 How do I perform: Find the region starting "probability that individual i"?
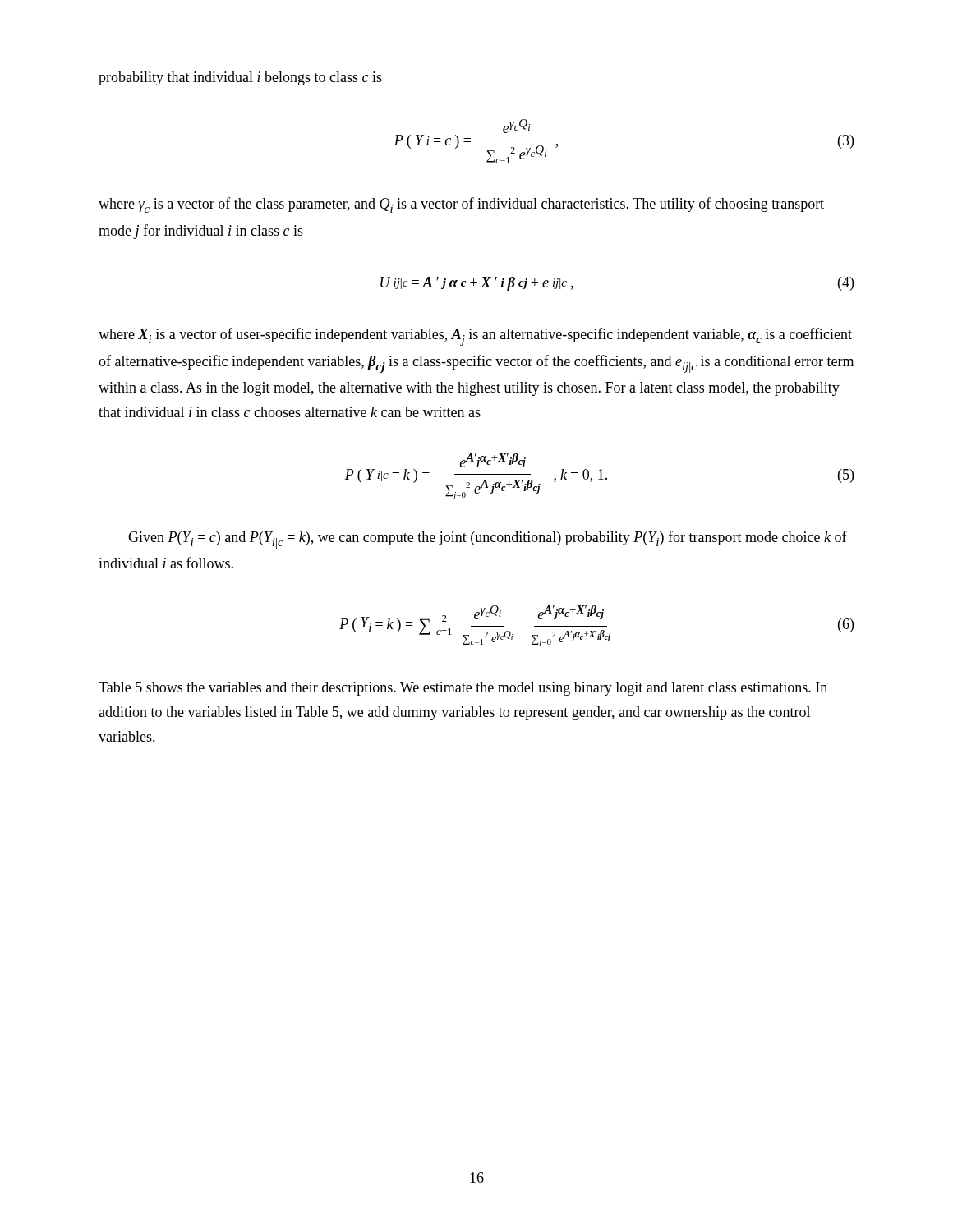[x=240, y=77]
